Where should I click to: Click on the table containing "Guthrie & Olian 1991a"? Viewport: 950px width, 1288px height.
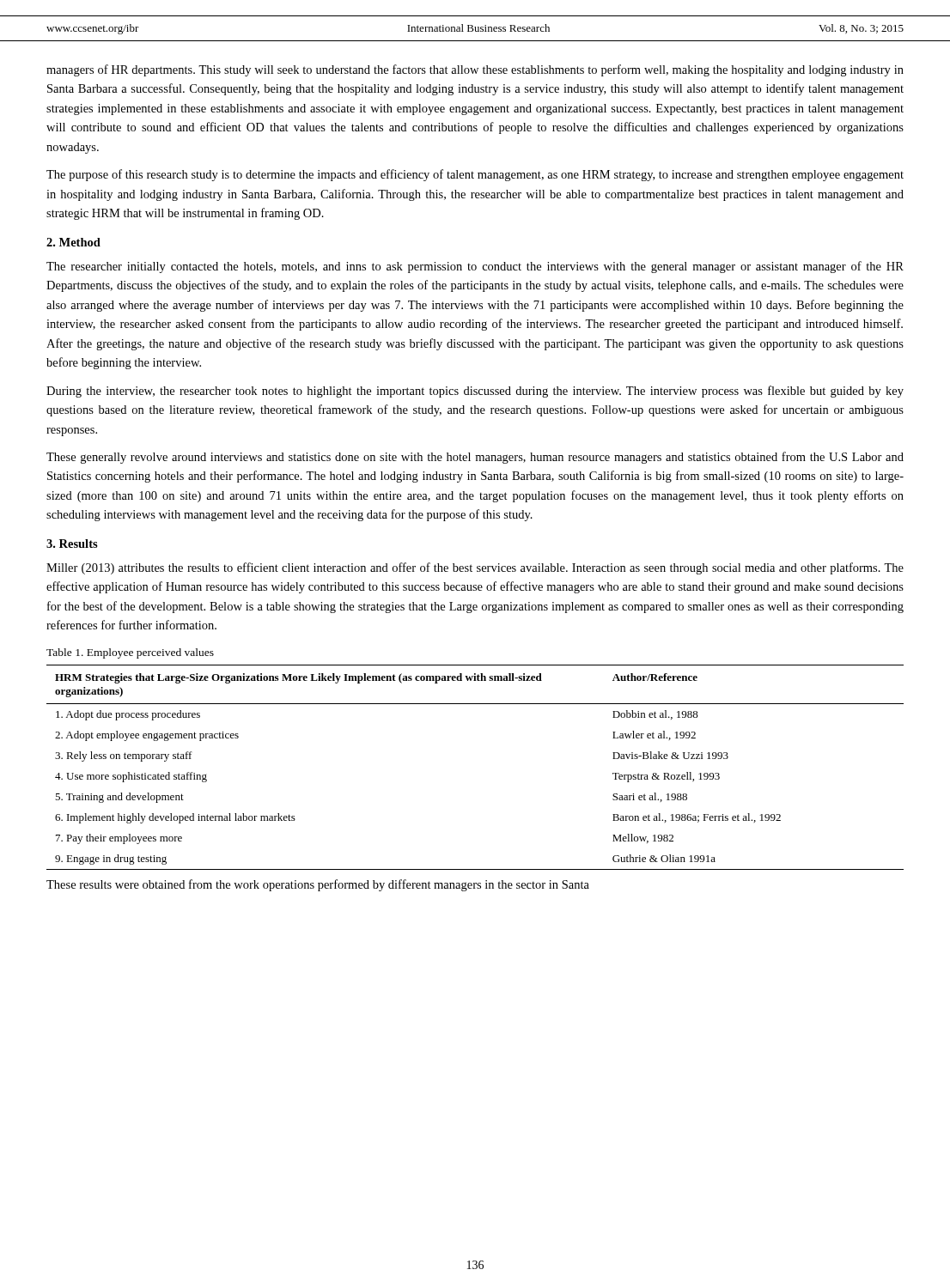click(475, 767)
